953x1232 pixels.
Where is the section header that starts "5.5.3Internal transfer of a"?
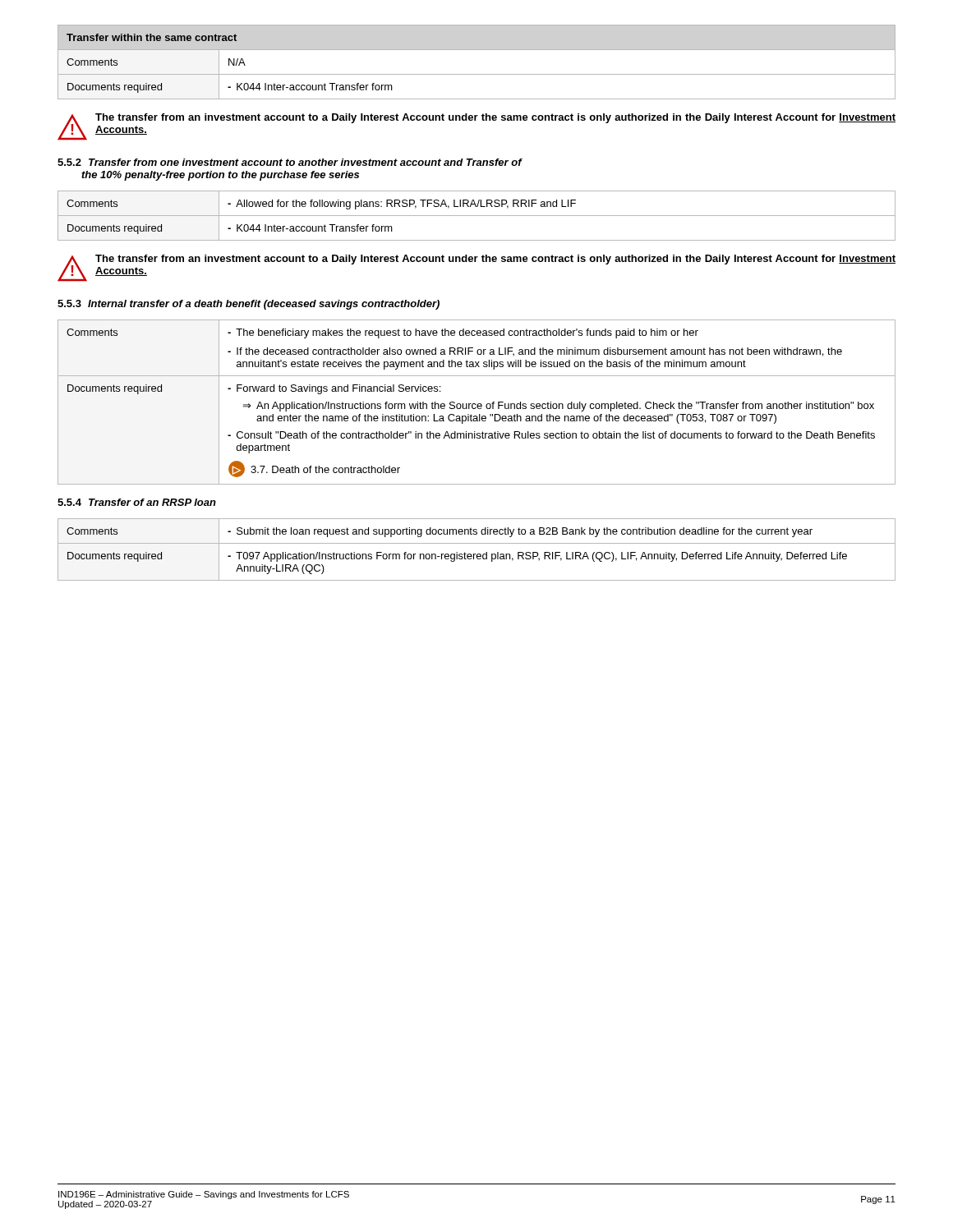pos(249,303)
